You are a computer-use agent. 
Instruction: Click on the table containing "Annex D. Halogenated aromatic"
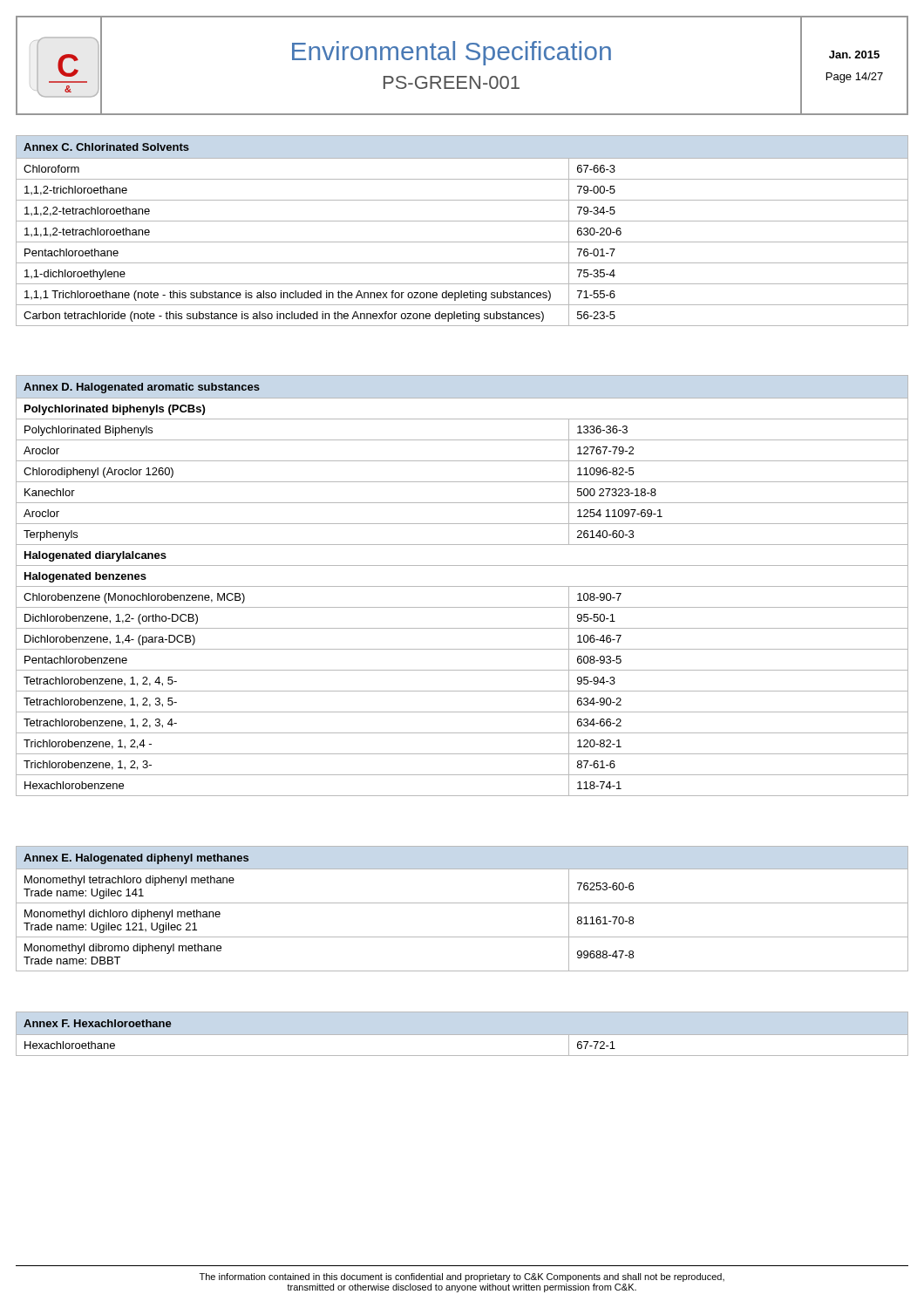(462, 586)
